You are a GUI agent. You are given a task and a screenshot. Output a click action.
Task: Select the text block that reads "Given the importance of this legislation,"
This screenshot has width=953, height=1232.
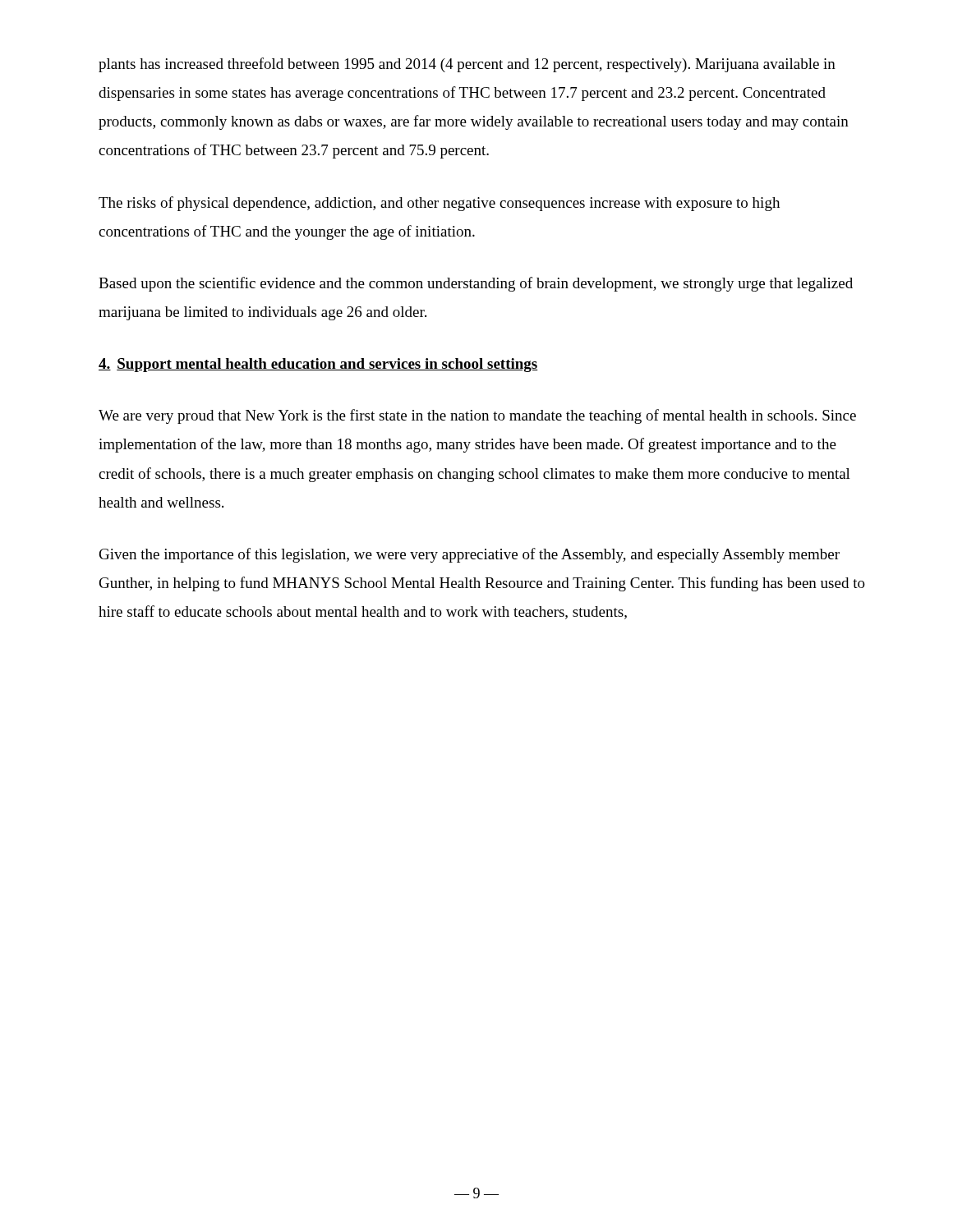[x=482, y=583]
